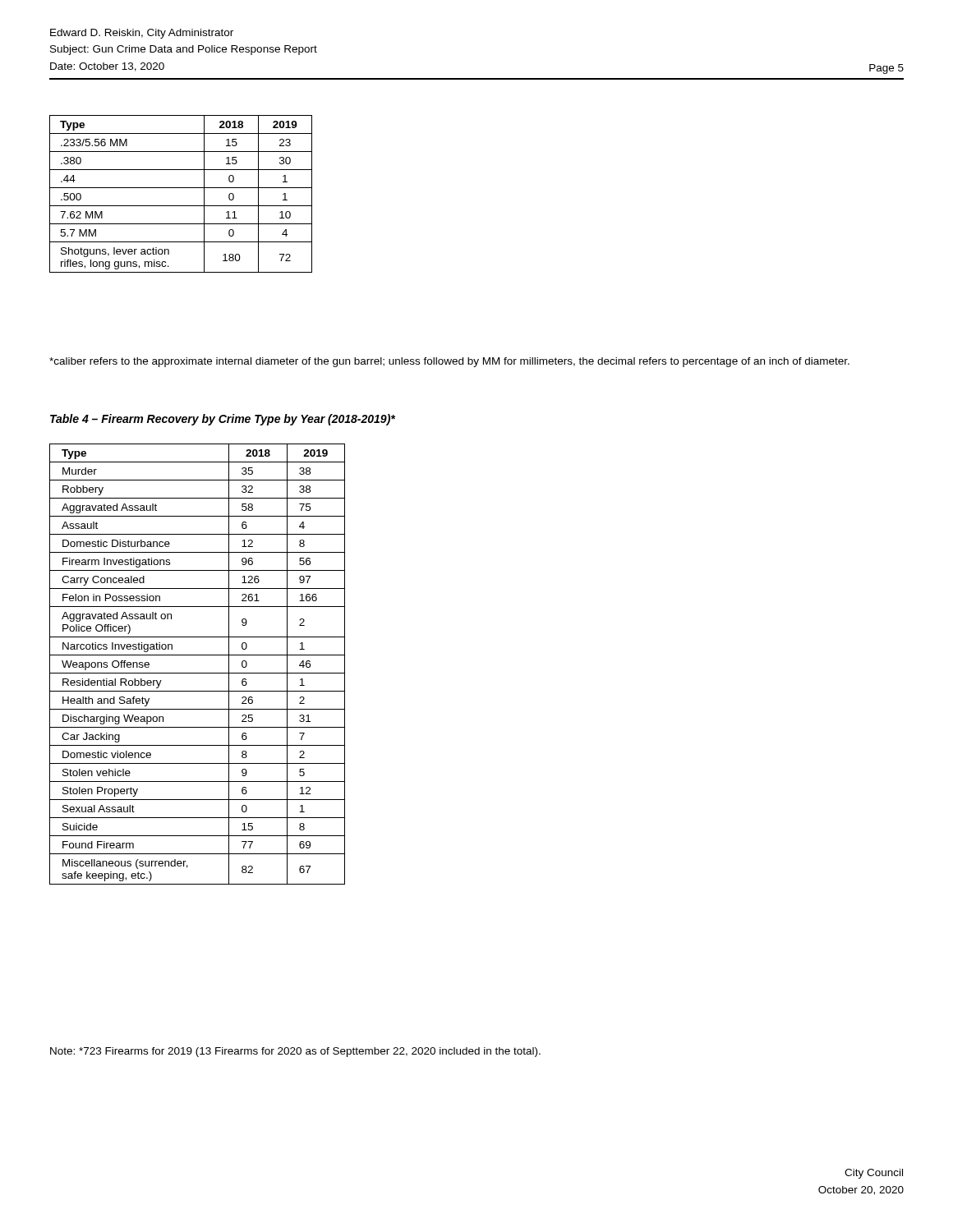Locate the table with the text "7.62 MM"
This screenshot has height=1232, width=953.
click(x=181, y=194)
